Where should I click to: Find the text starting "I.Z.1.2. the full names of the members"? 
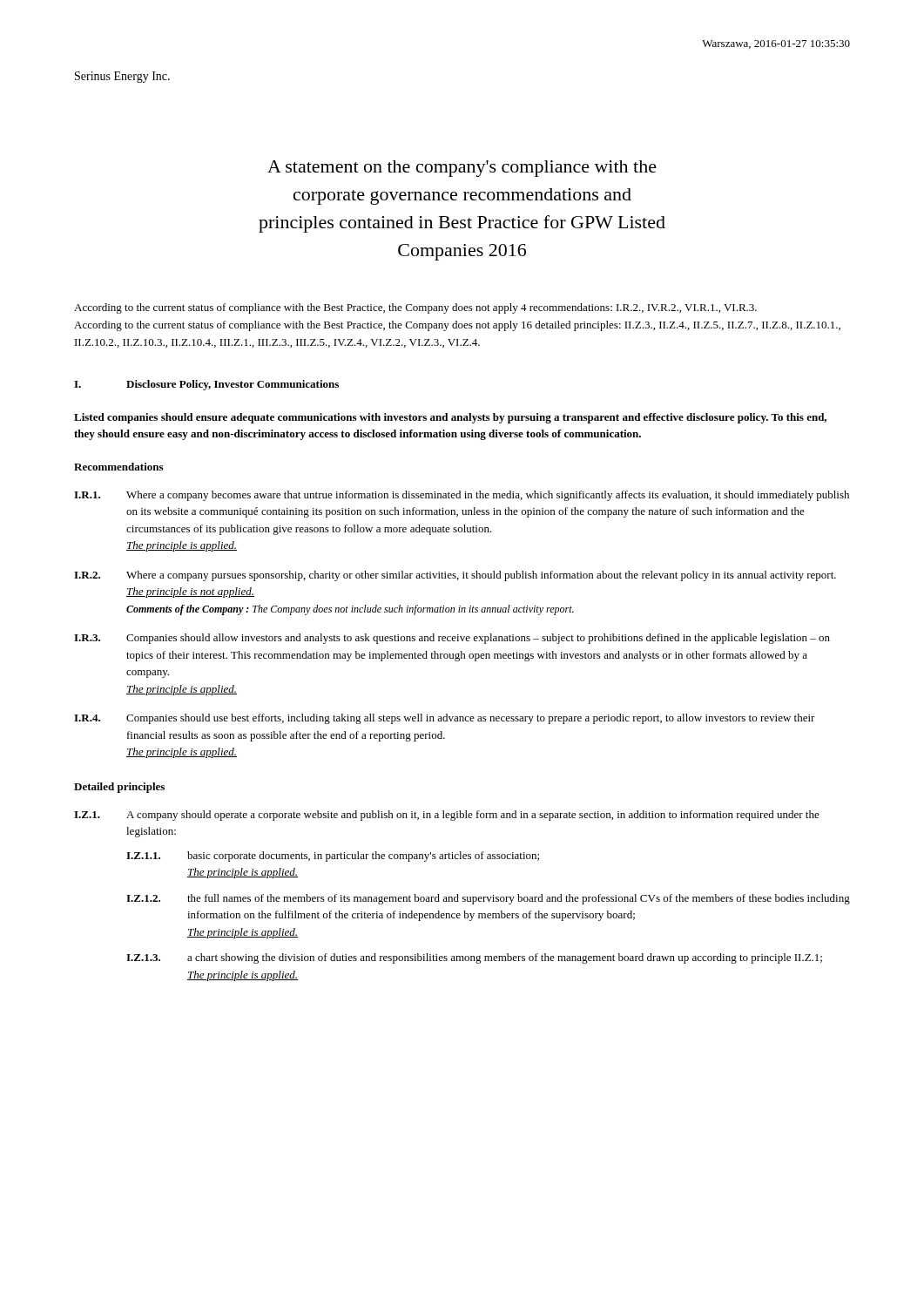(x=488, y=915)
